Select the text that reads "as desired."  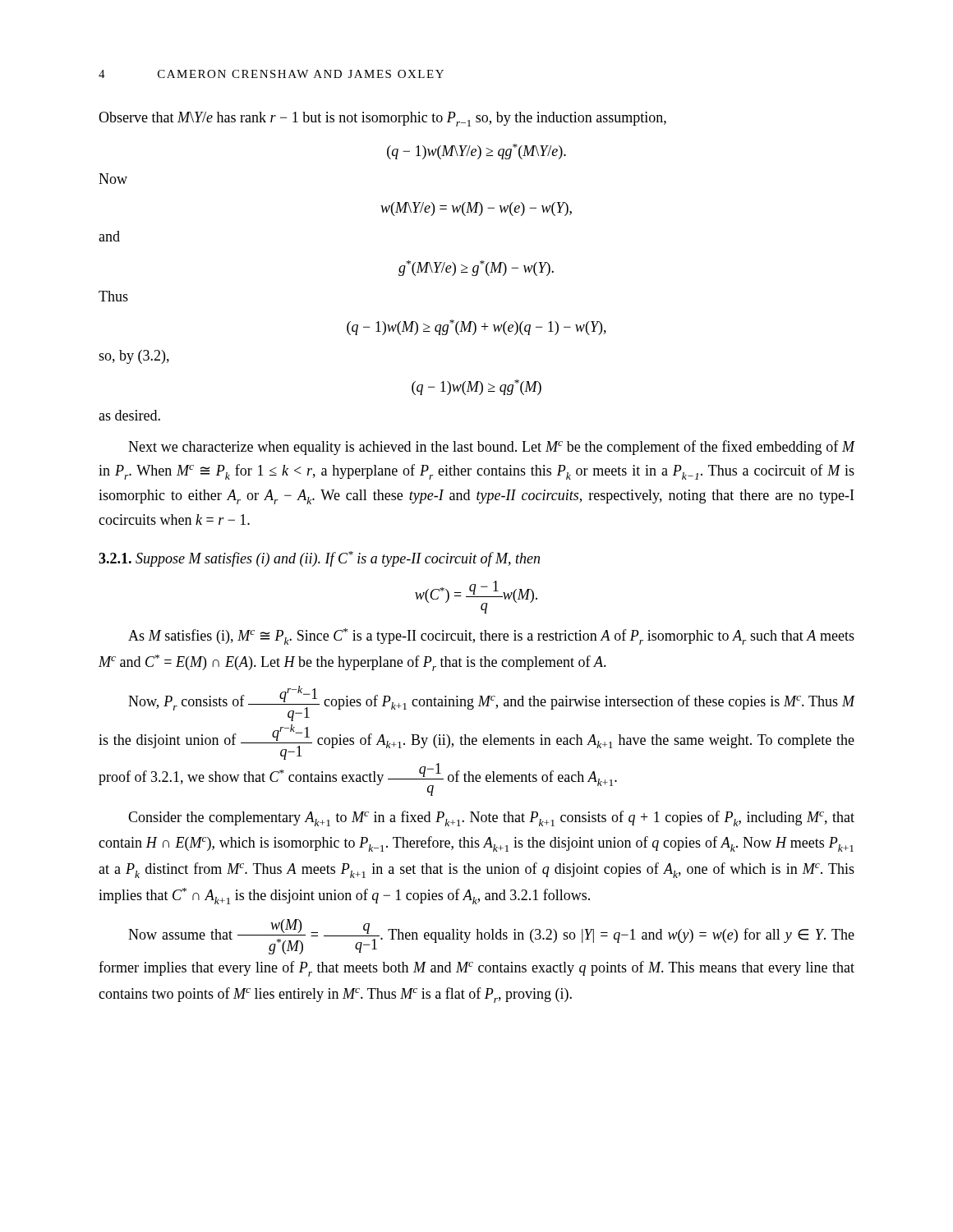coord(129,415)
